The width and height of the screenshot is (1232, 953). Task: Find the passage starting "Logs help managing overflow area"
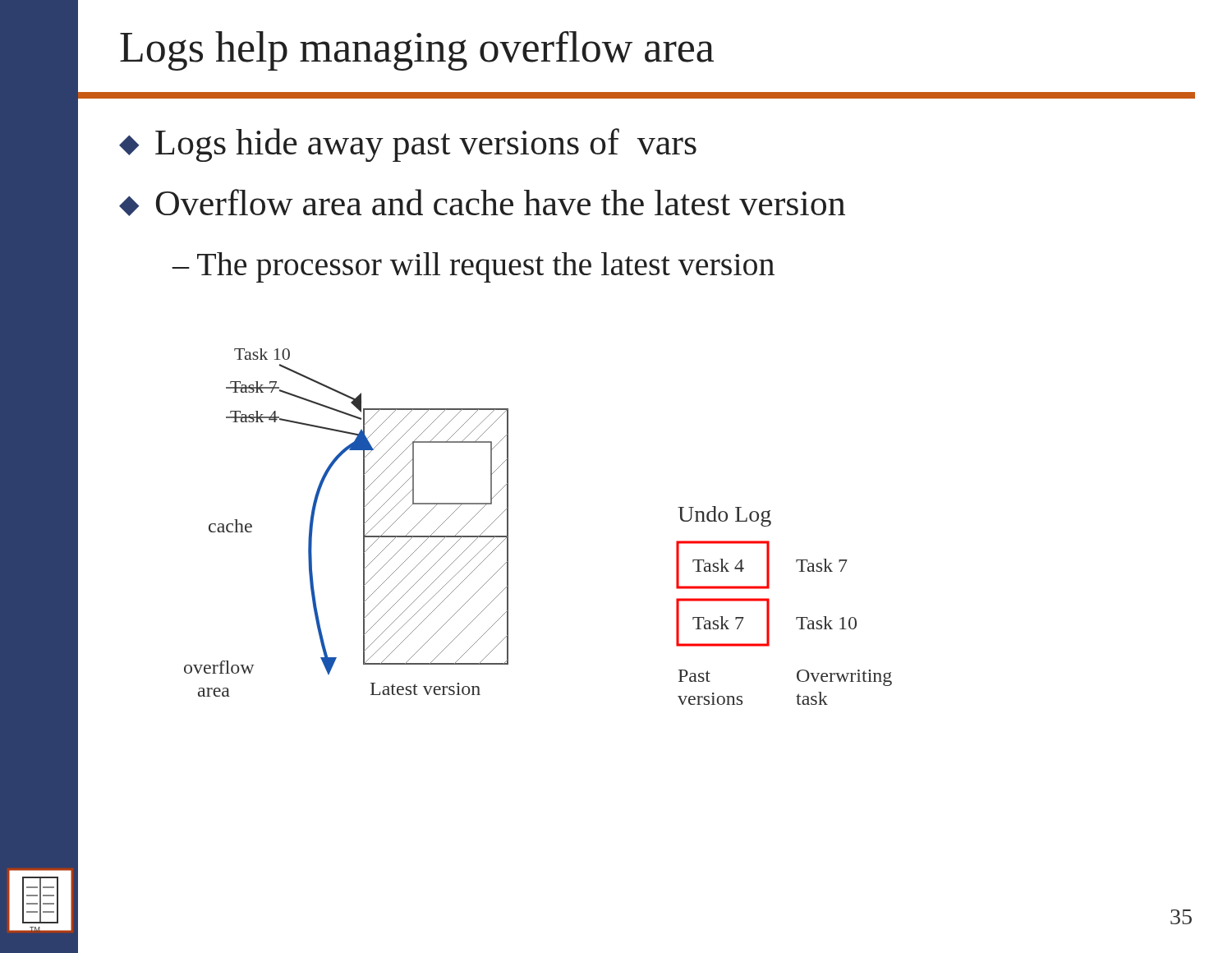417,47
